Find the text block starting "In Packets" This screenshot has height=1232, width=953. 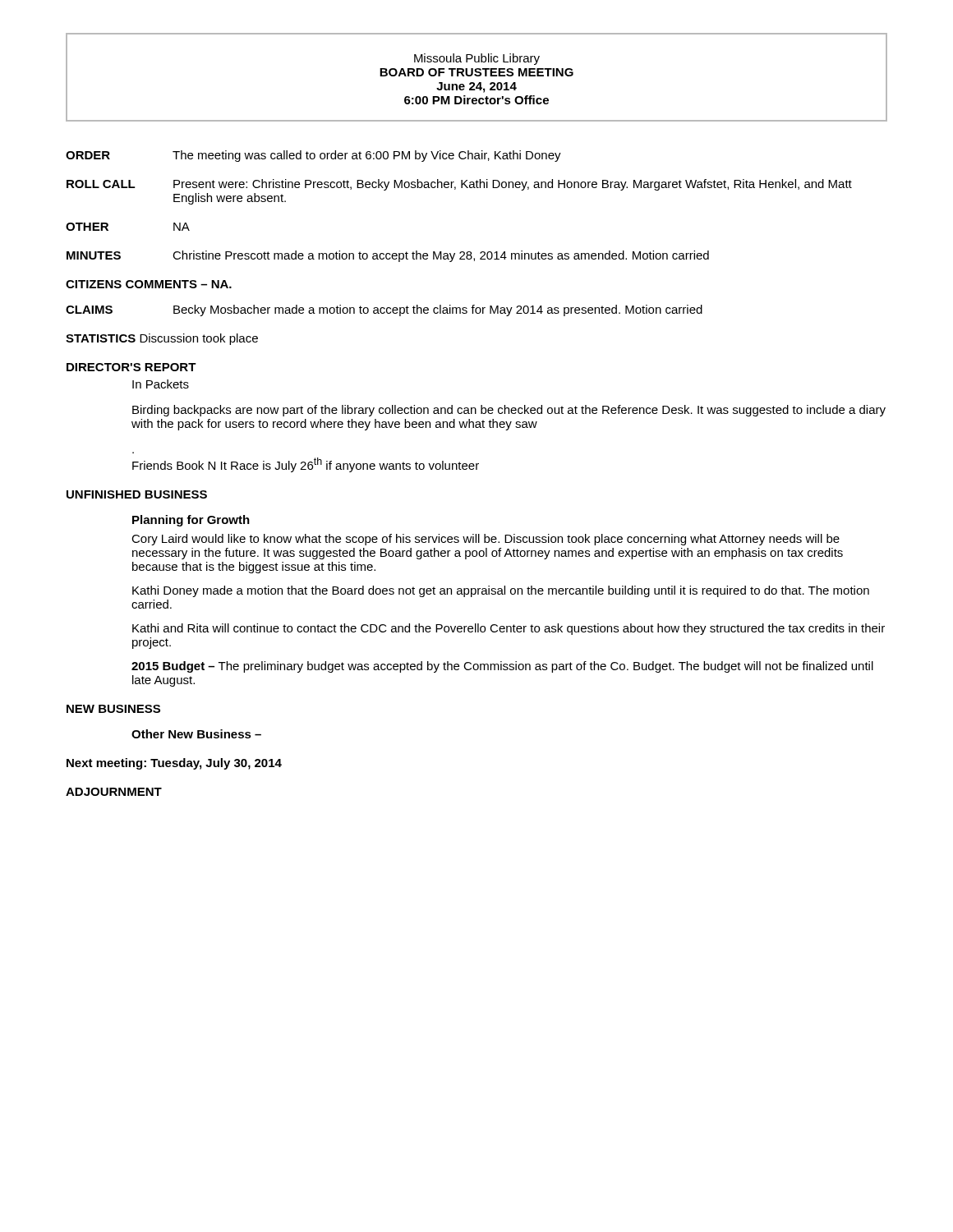tap(160, 384)
